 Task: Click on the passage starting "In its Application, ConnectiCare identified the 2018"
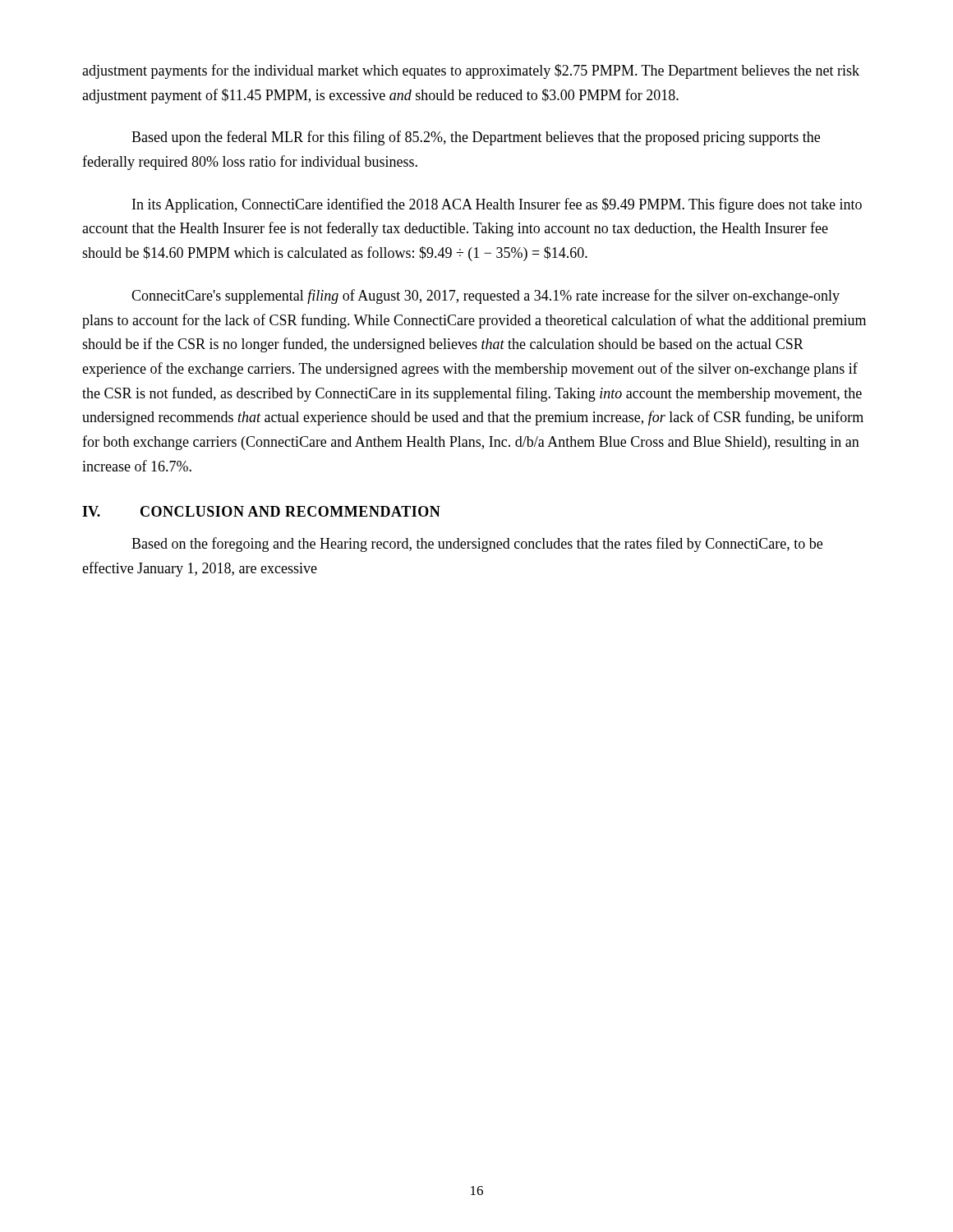476,229
